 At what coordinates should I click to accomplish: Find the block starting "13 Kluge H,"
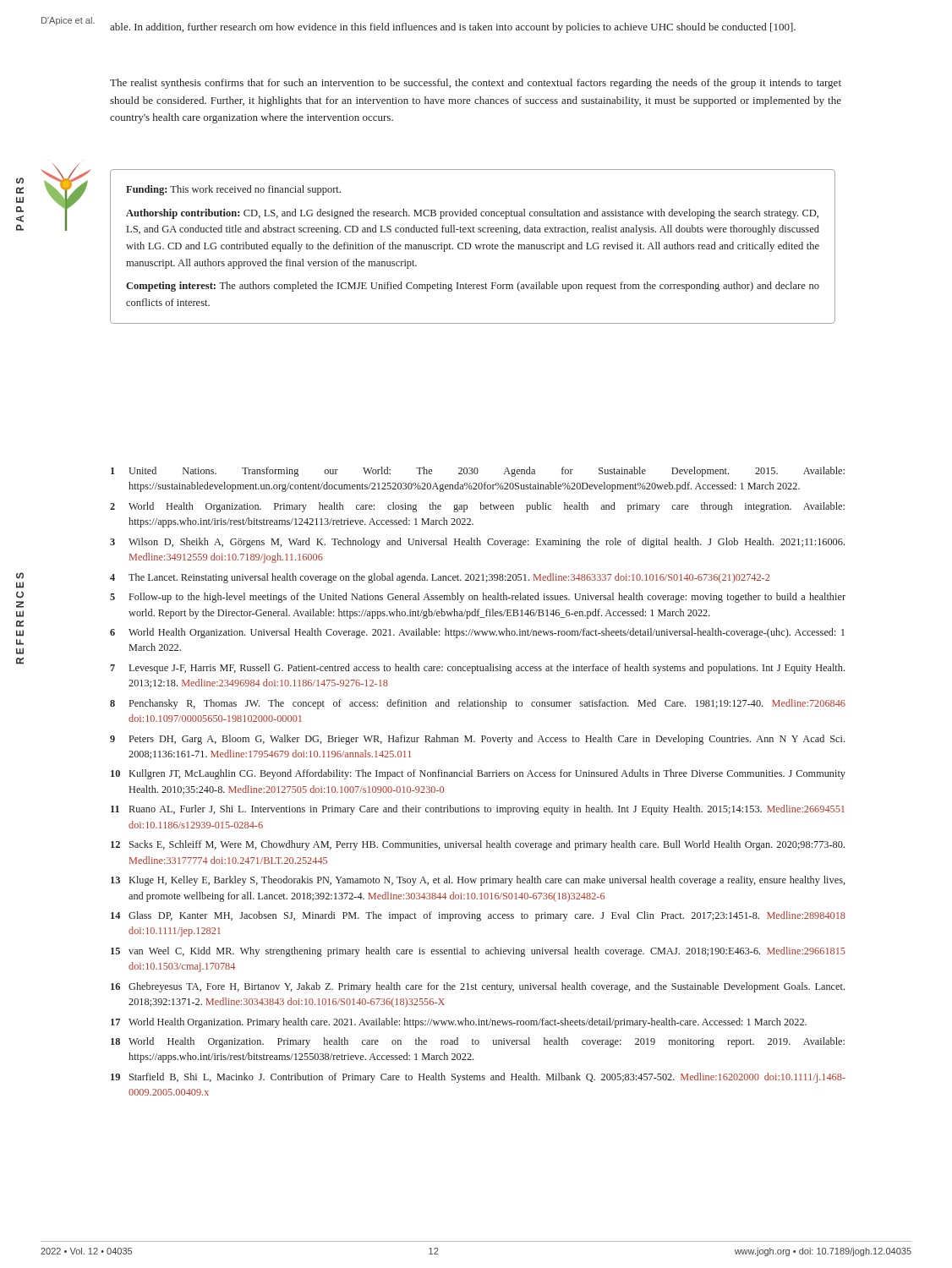(478, 888)
